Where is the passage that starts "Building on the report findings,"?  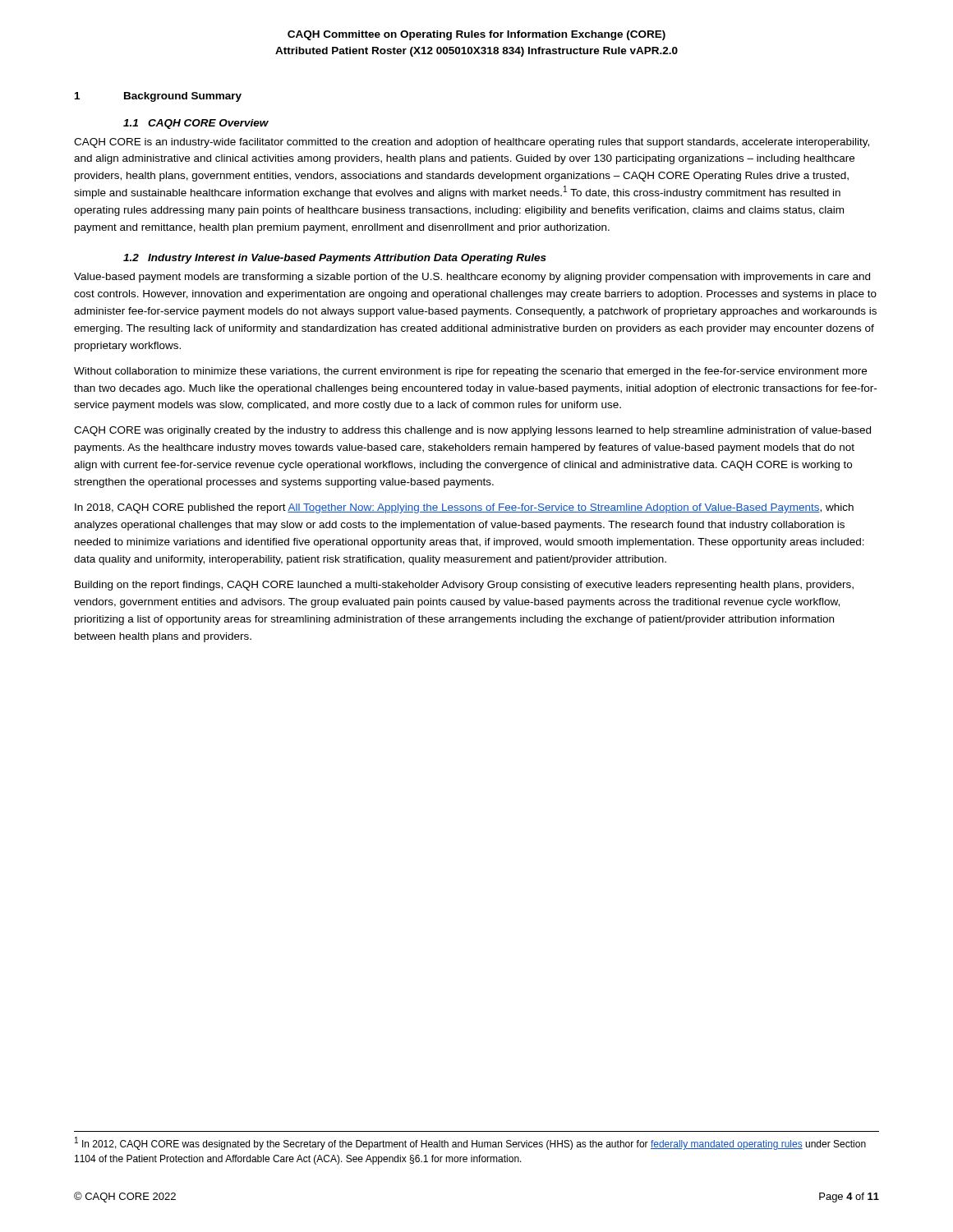(x=464, y=610)
